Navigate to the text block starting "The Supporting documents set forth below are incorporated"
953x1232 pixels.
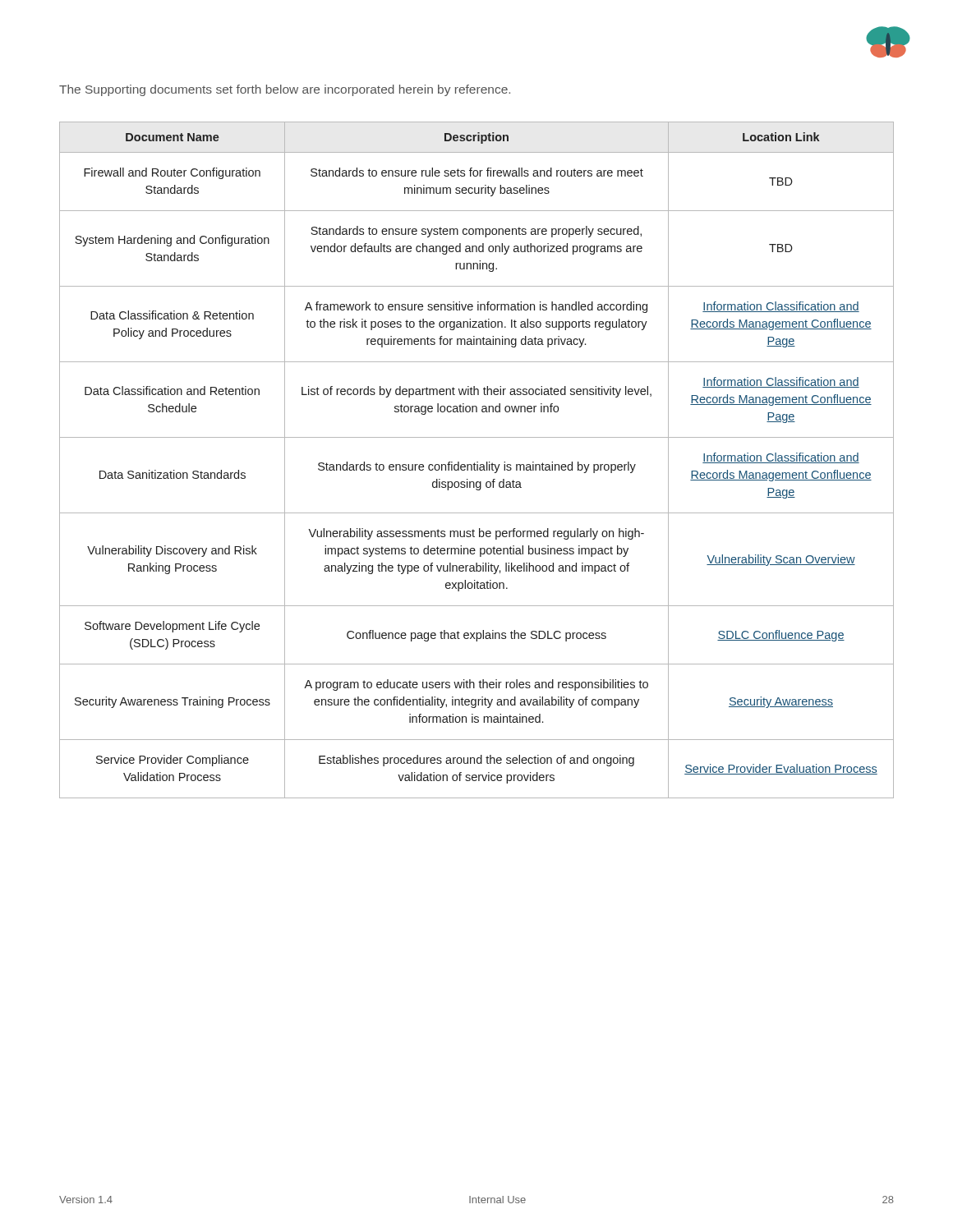click(x=285, y=89)
